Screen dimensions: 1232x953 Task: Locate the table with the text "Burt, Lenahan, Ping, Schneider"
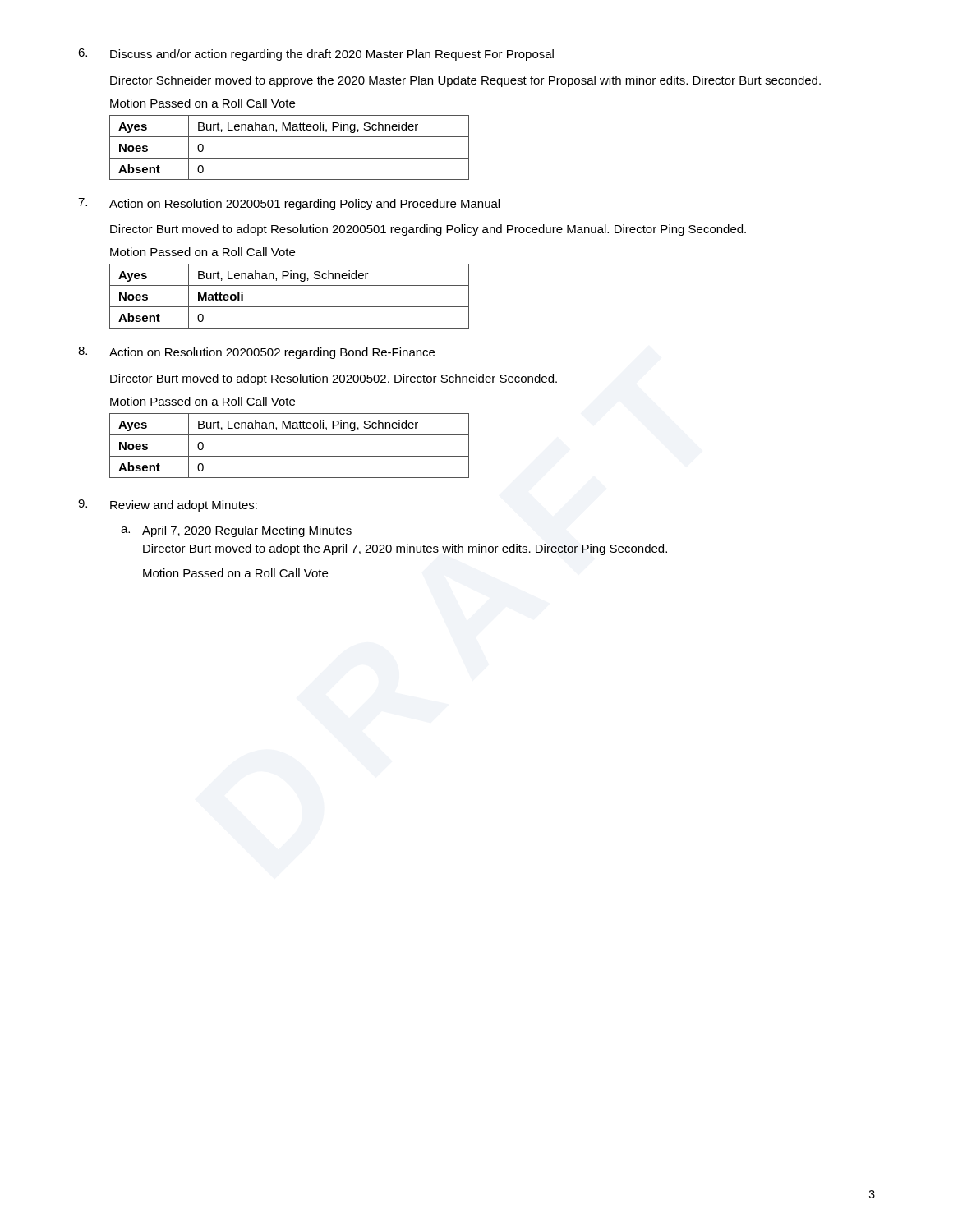476,296
